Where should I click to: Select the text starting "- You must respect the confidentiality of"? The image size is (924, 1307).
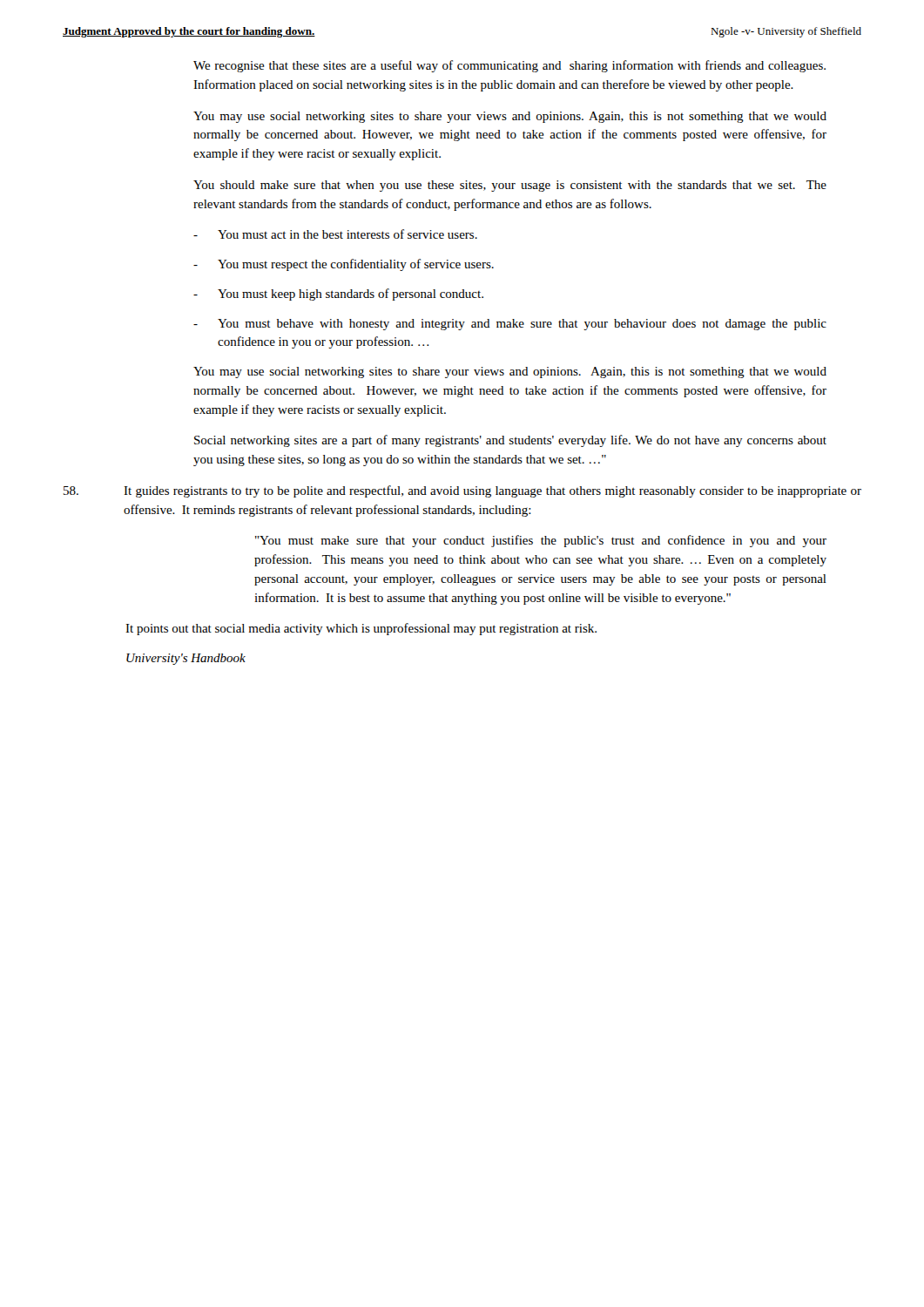click(x=344, y=265)
